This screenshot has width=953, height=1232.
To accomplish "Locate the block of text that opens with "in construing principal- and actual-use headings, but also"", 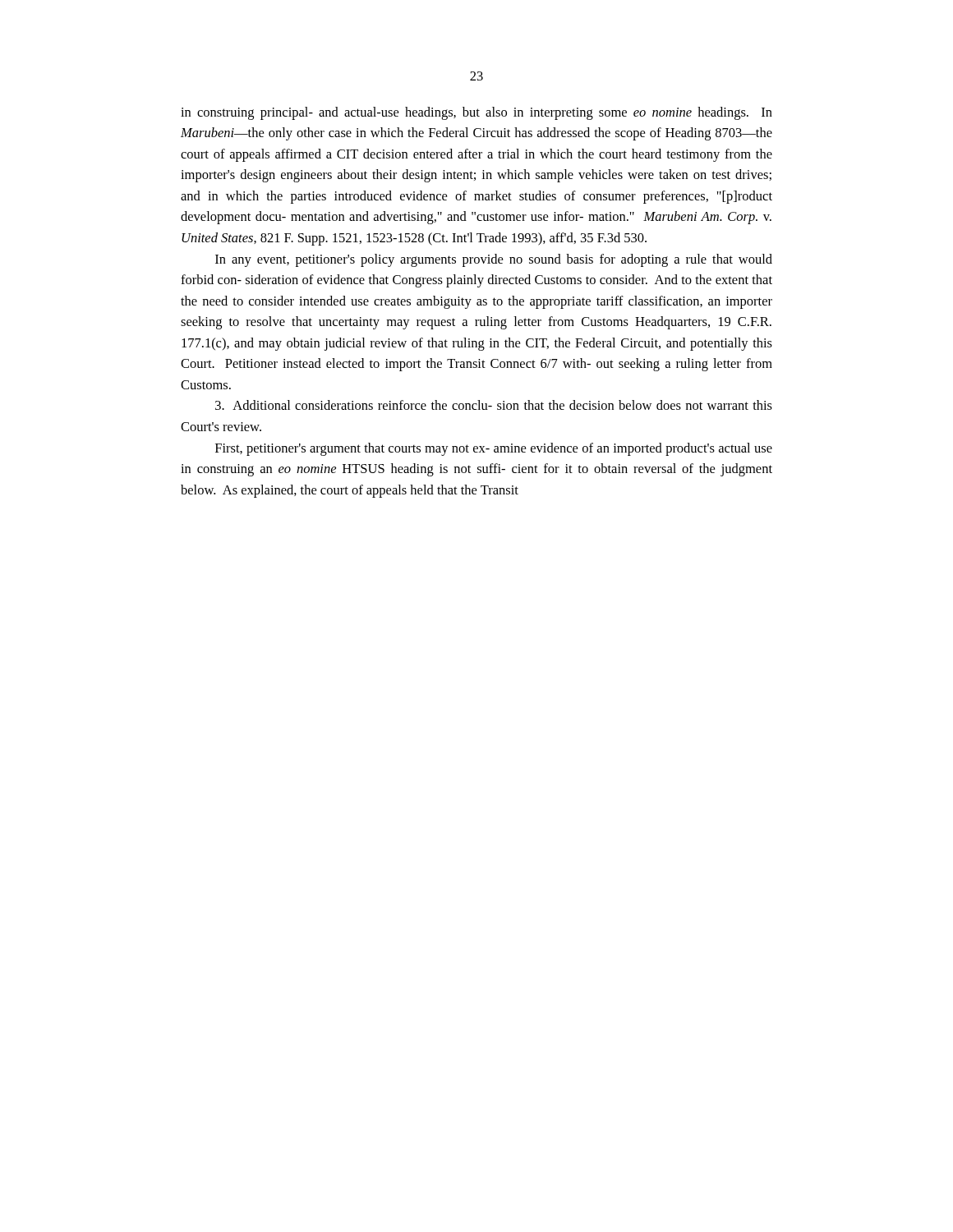I will [476, 175].
